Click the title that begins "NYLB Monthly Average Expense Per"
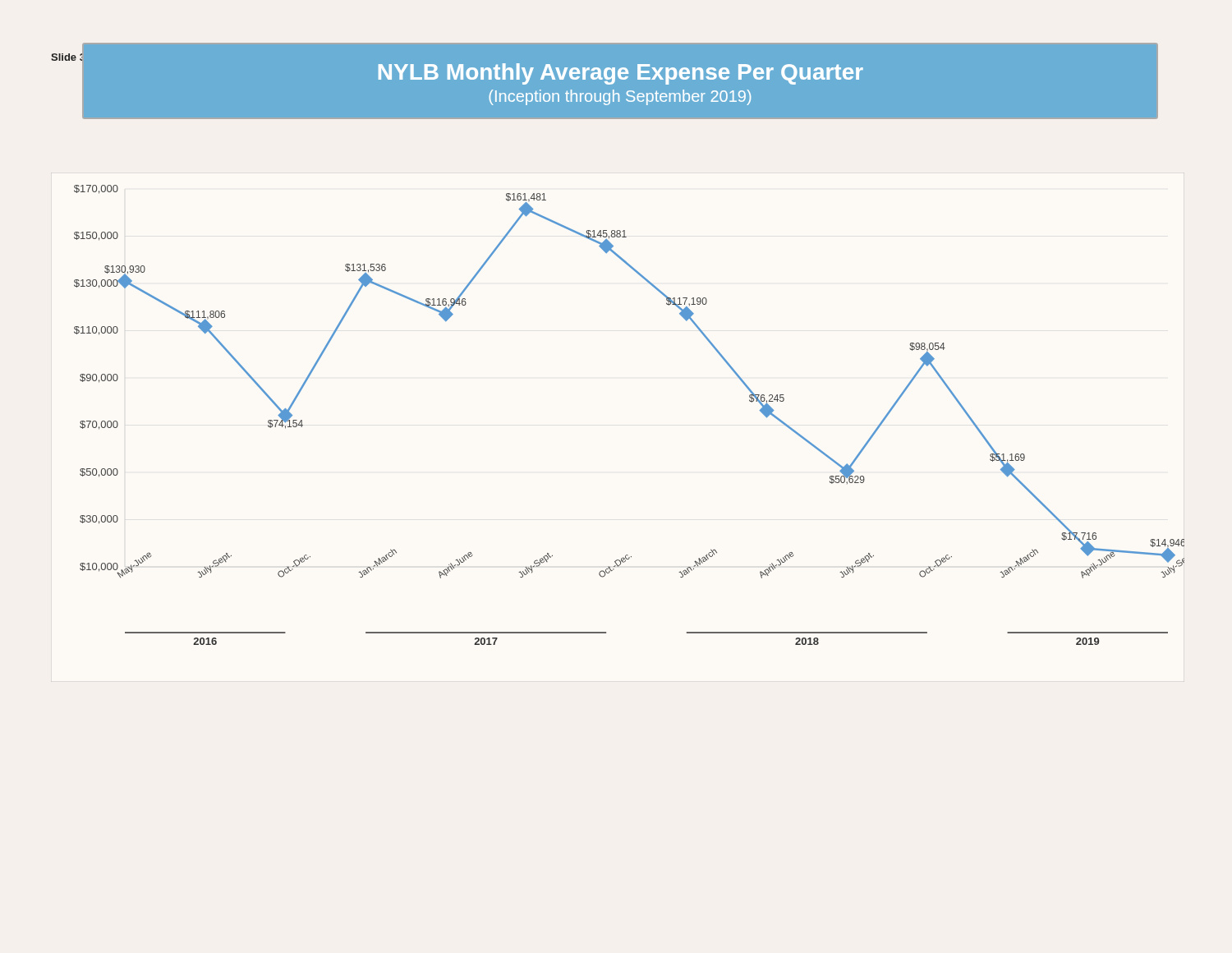1232x953 pixels. pyautogui.click(x=620, y=83)
